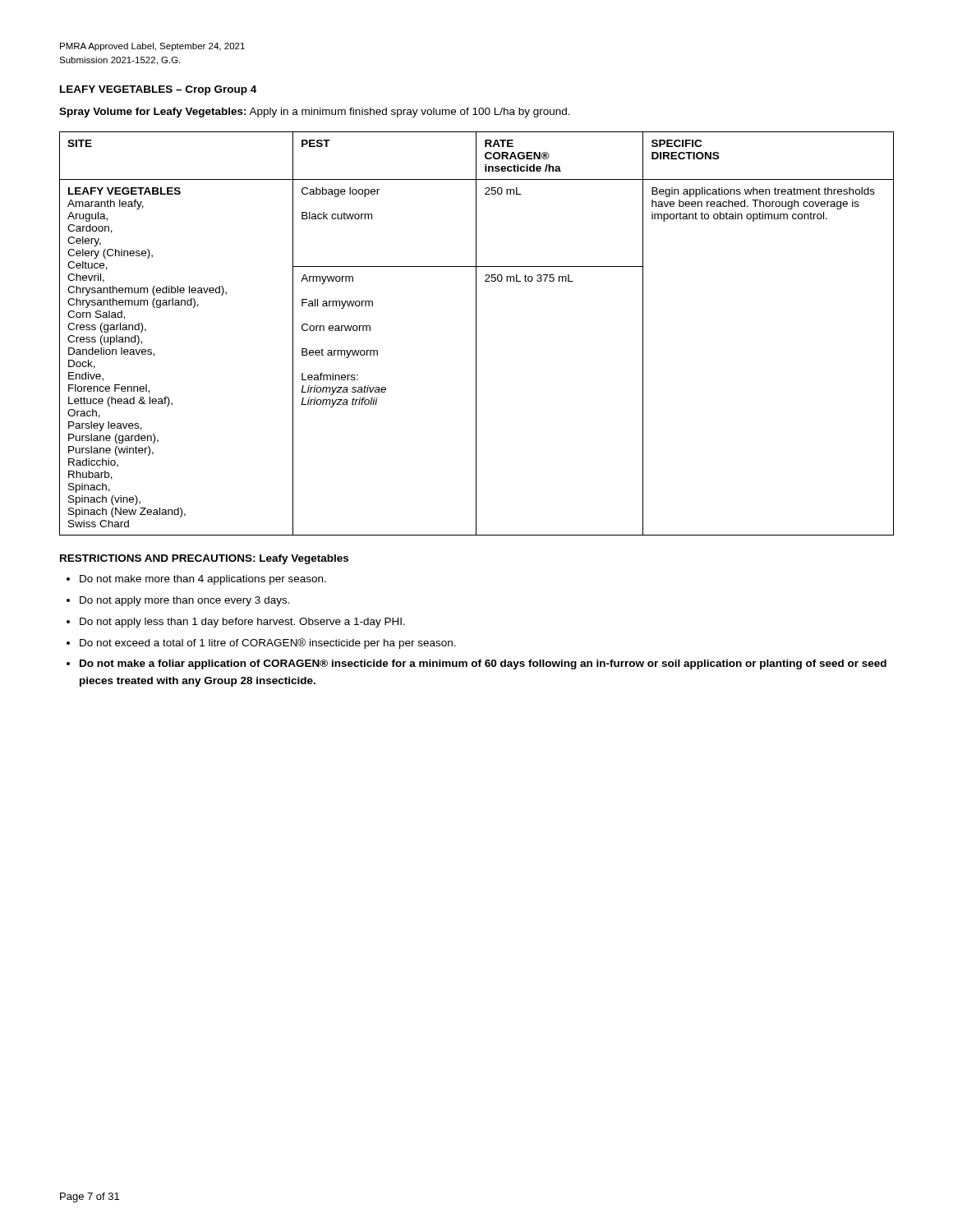The height and width of the screenshot is (1232, 953).
Task: Select the block starting "Do not exceed a total of"
Action: coord(268,642)
